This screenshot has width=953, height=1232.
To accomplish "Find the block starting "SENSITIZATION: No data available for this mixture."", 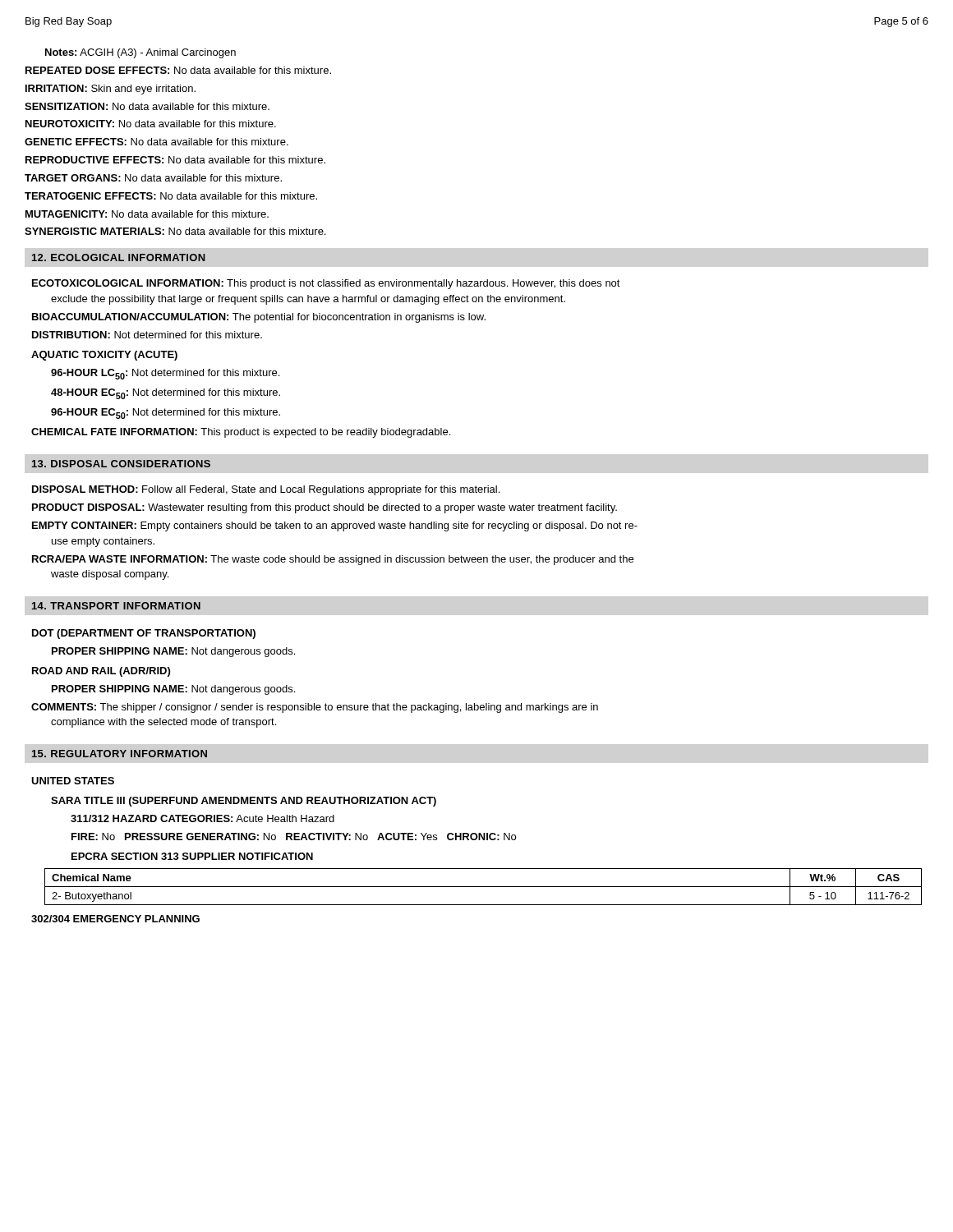I will 147,106.
